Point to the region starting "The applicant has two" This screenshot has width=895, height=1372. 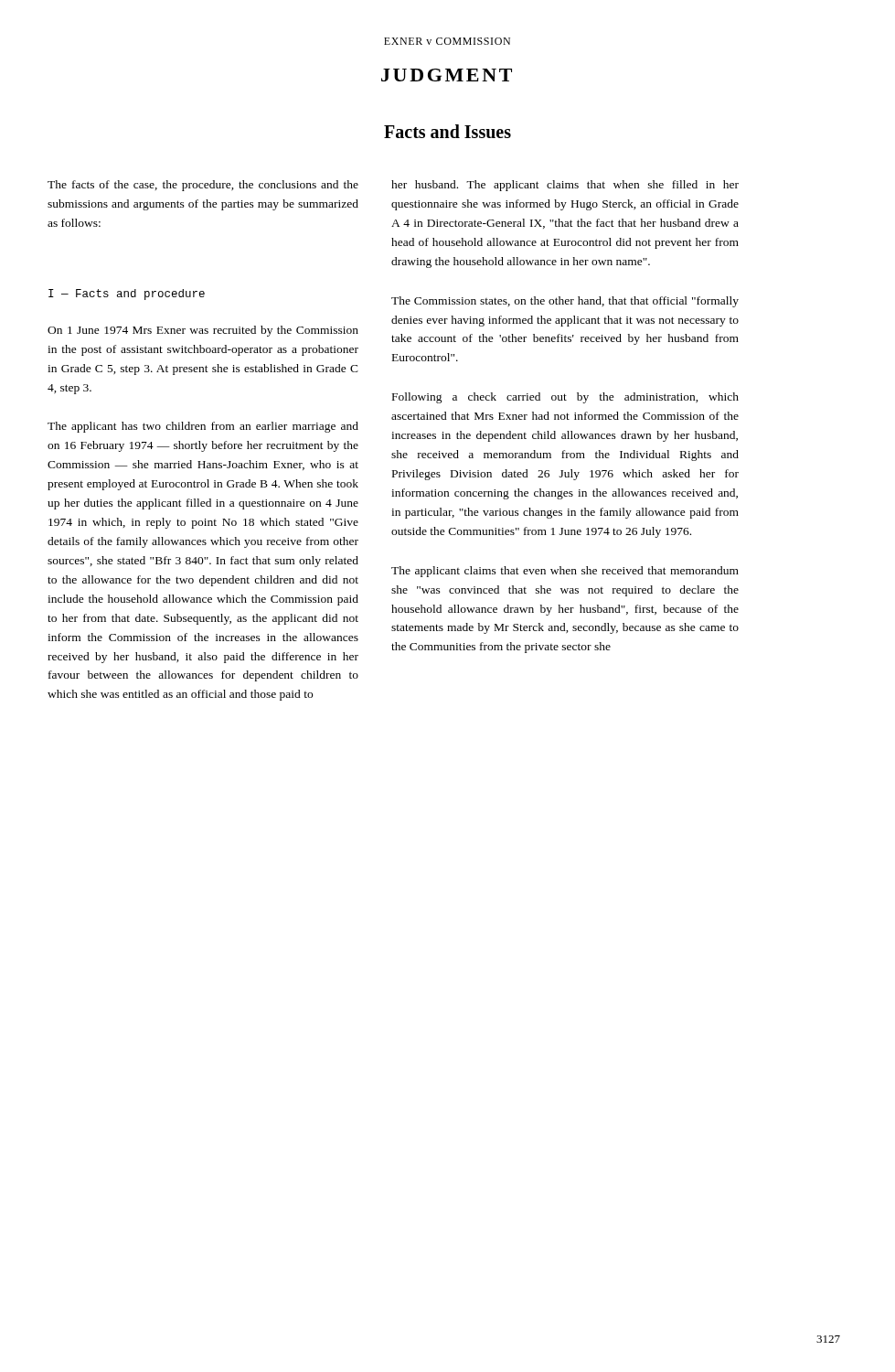pyautogui.click(x=203, y=560)
